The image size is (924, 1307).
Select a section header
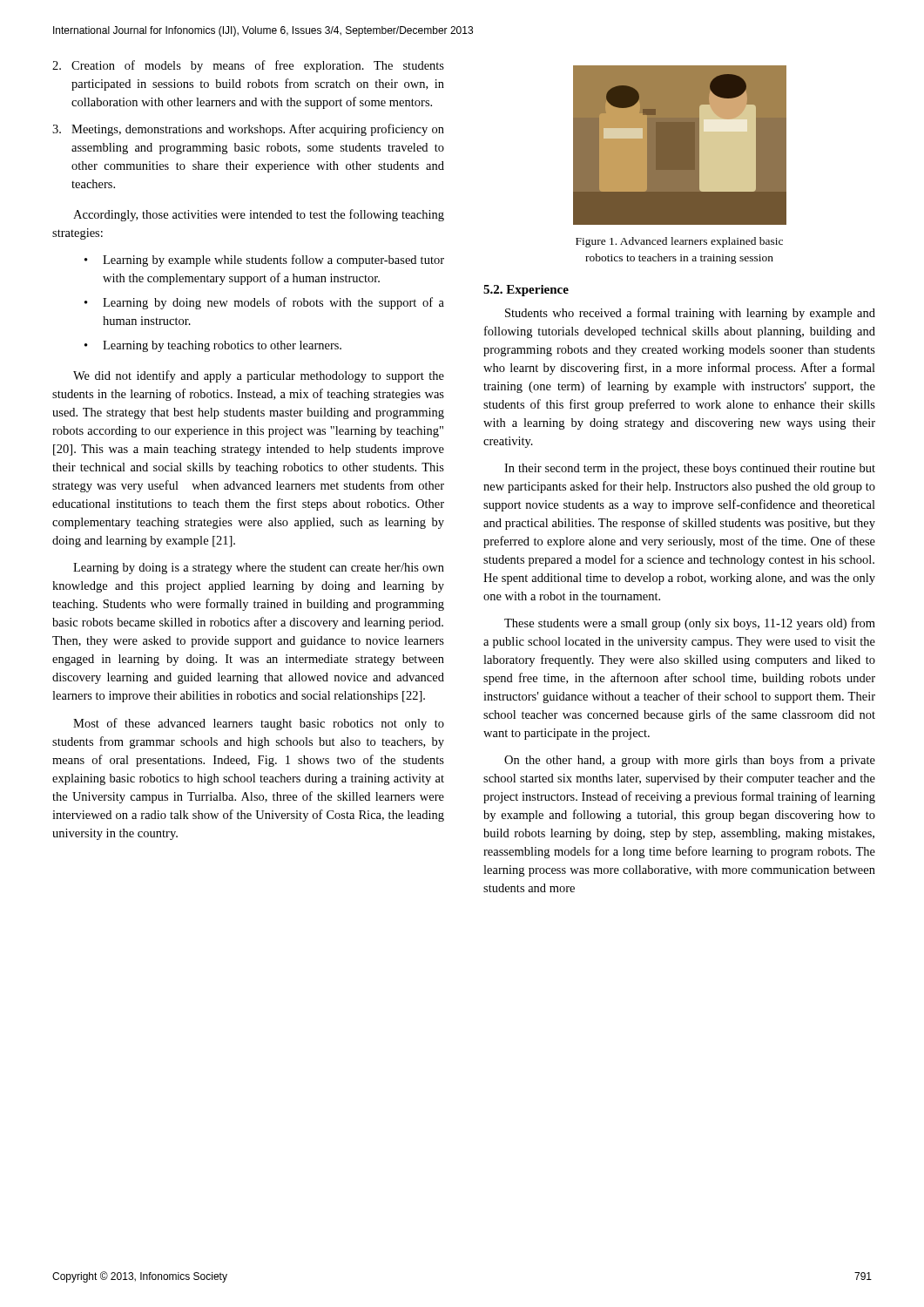click(526, 289)
